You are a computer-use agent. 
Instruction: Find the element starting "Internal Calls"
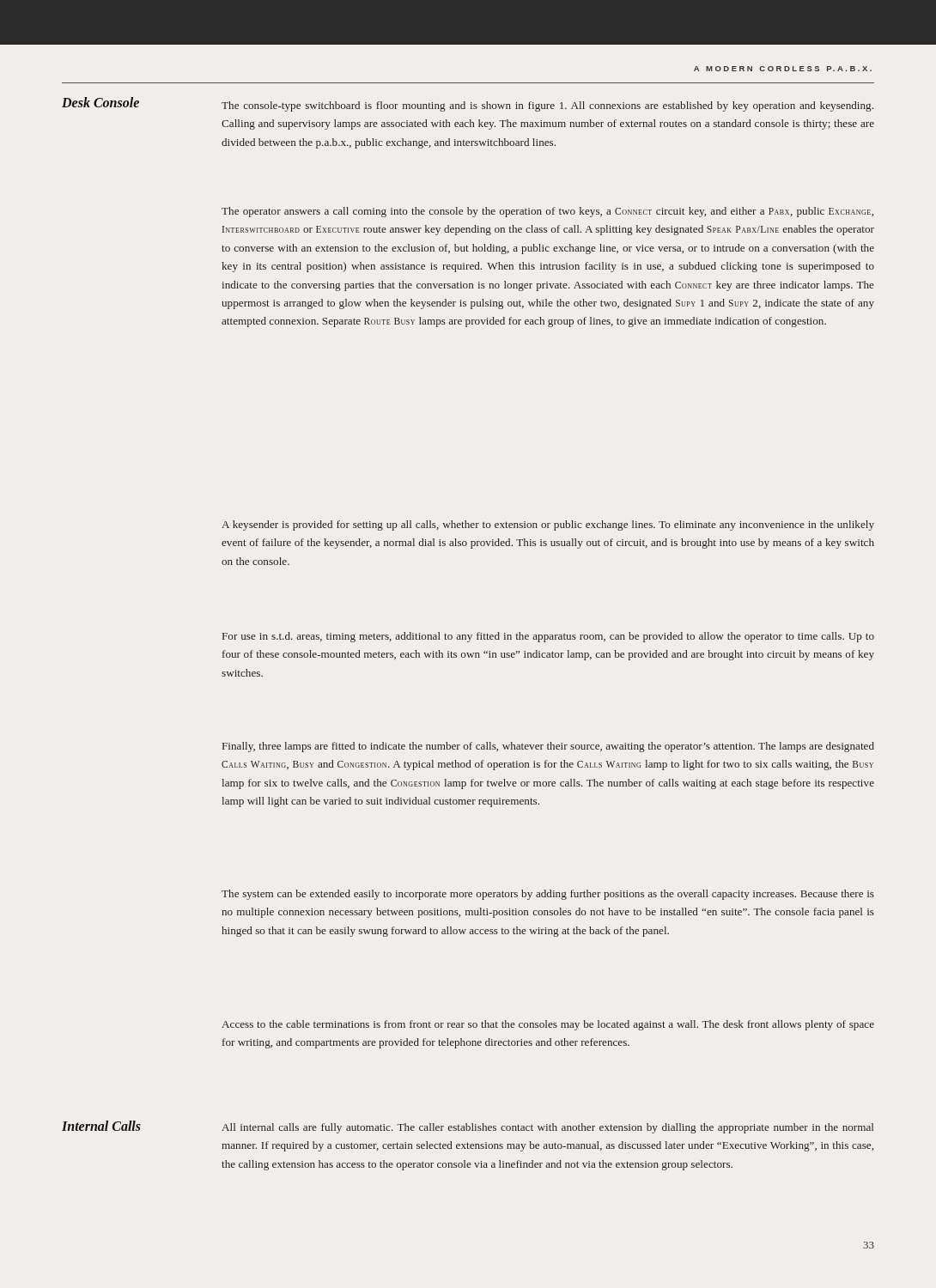(101, 1126)
